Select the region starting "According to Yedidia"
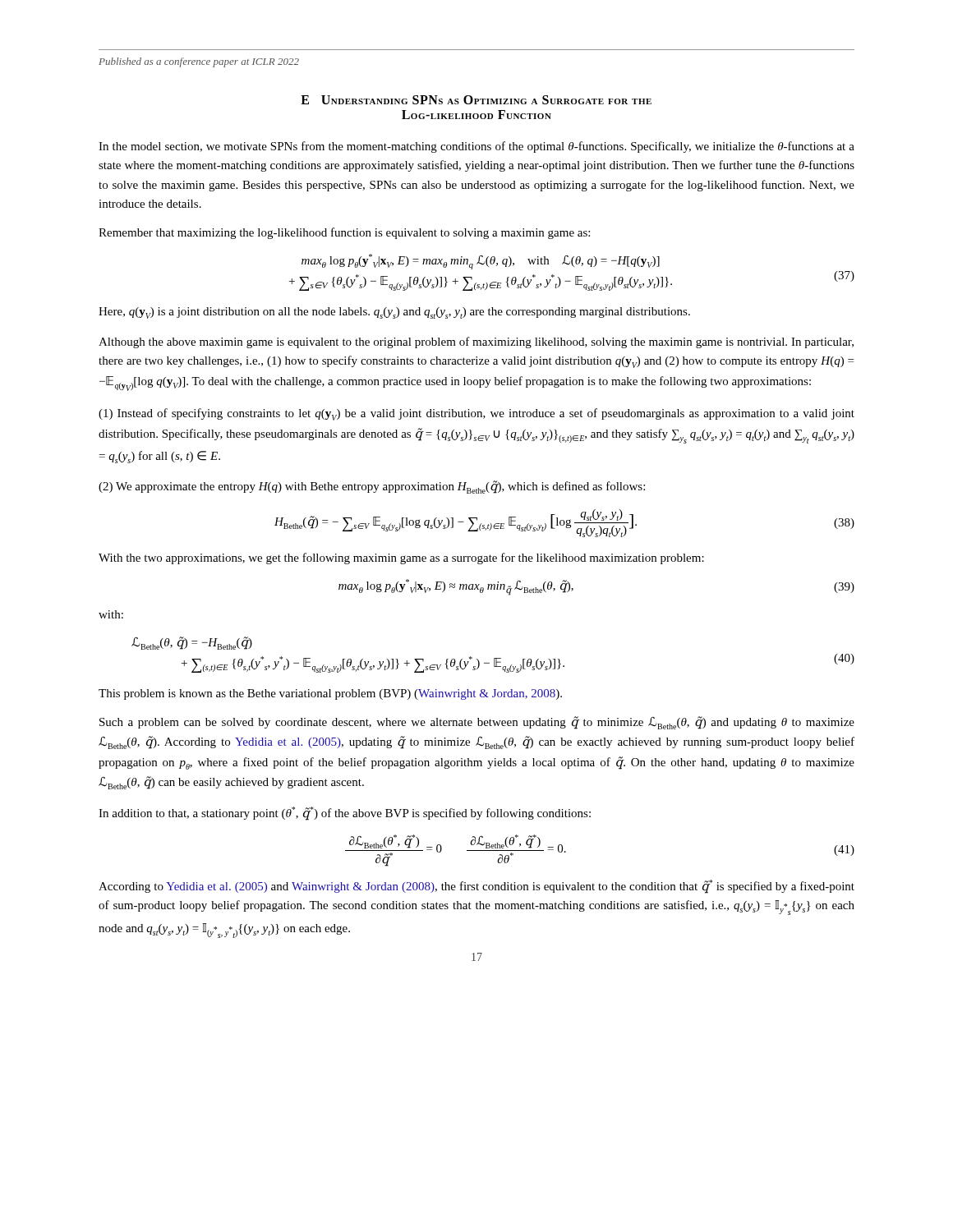This screenshot has width=953, height=1232. tap(476, 909)
